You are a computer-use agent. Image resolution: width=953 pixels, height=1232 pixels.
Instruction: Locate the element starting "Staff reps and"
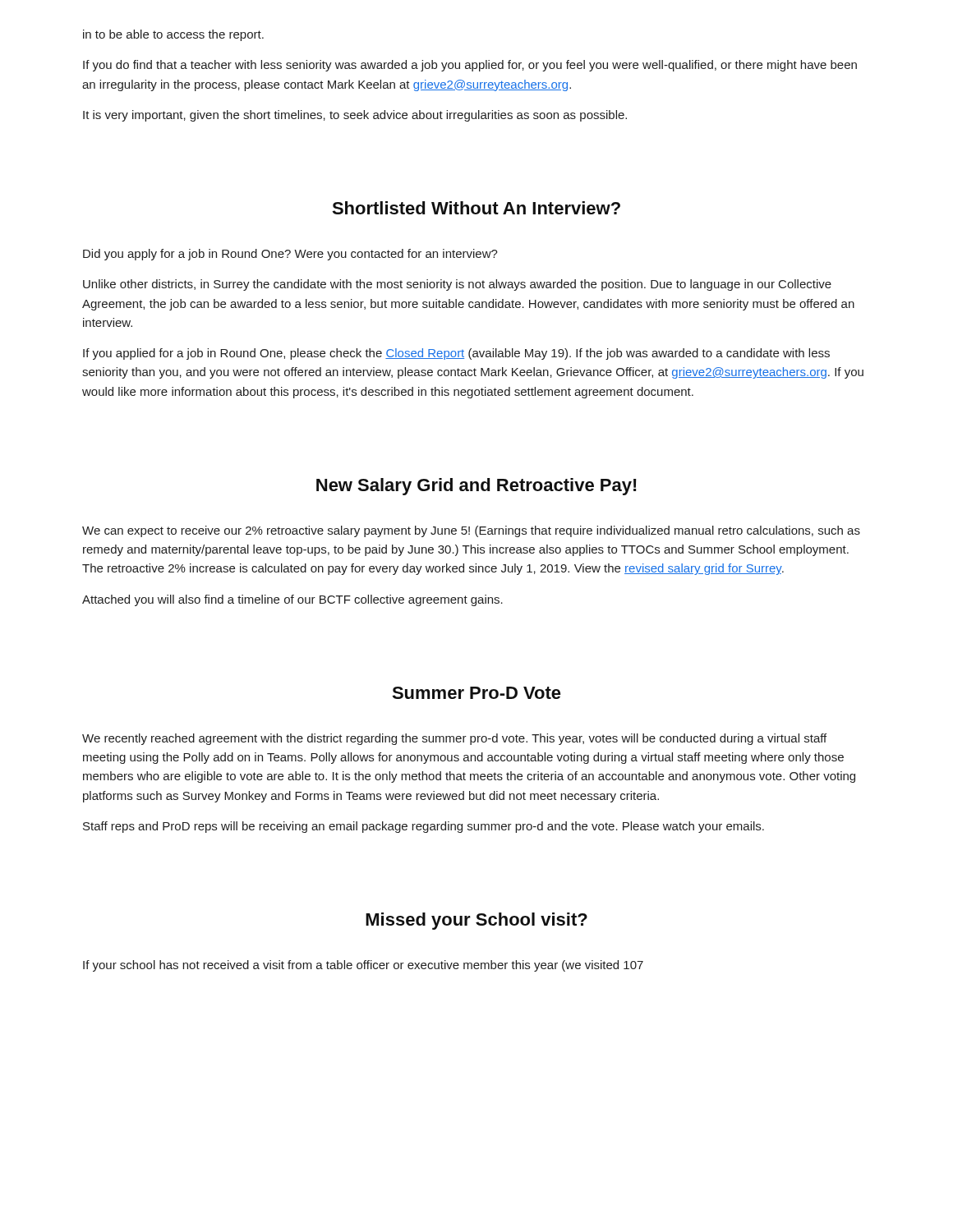424,826
